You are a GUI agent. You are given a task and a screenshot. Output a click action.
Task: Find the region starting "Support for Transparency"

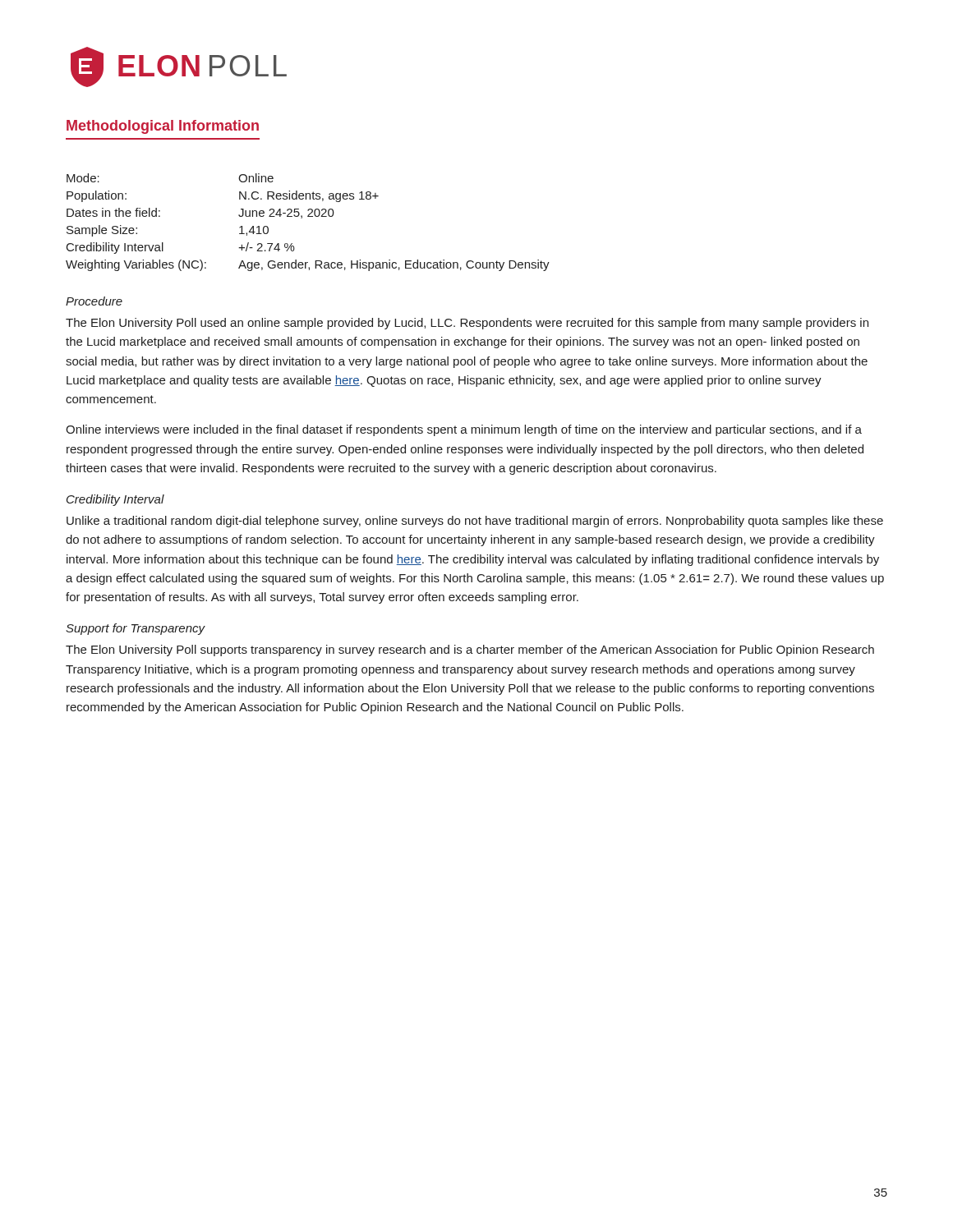(136, 629)
